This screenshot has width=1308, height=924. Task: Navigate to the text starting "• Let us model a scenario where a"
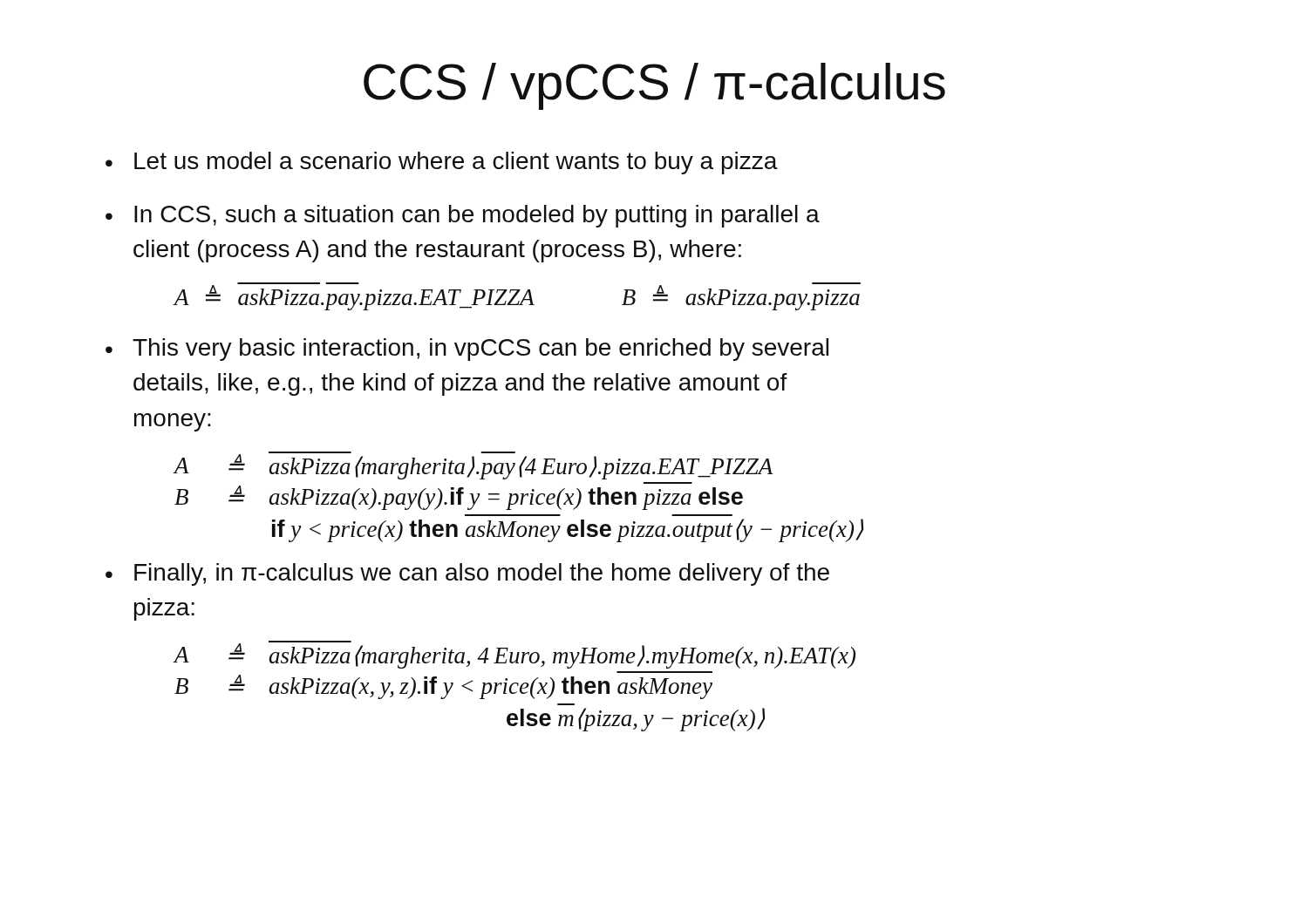click(654, 162)
